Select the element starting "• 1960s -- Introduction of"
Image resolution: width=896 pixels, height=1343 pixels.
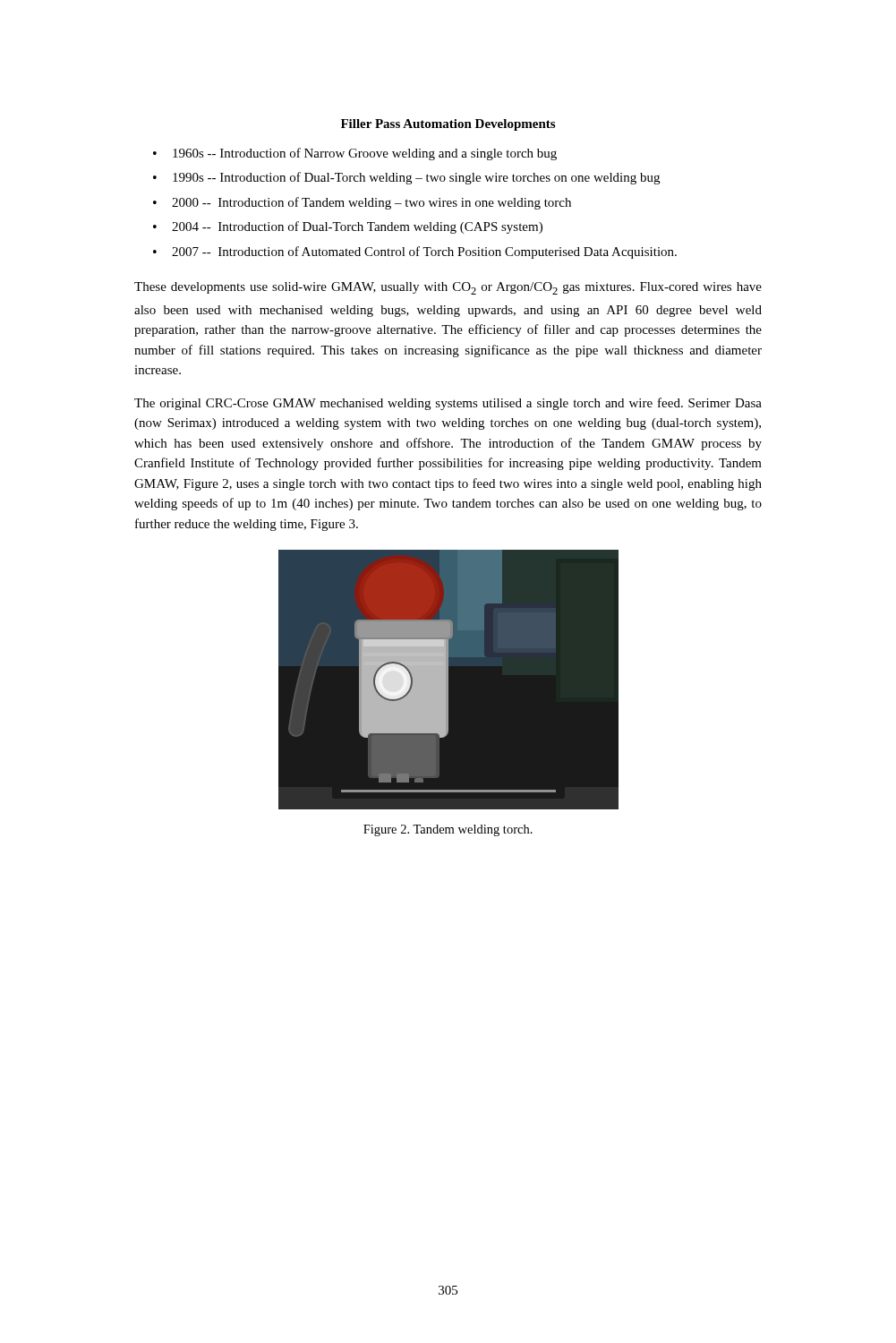point(457,154)
